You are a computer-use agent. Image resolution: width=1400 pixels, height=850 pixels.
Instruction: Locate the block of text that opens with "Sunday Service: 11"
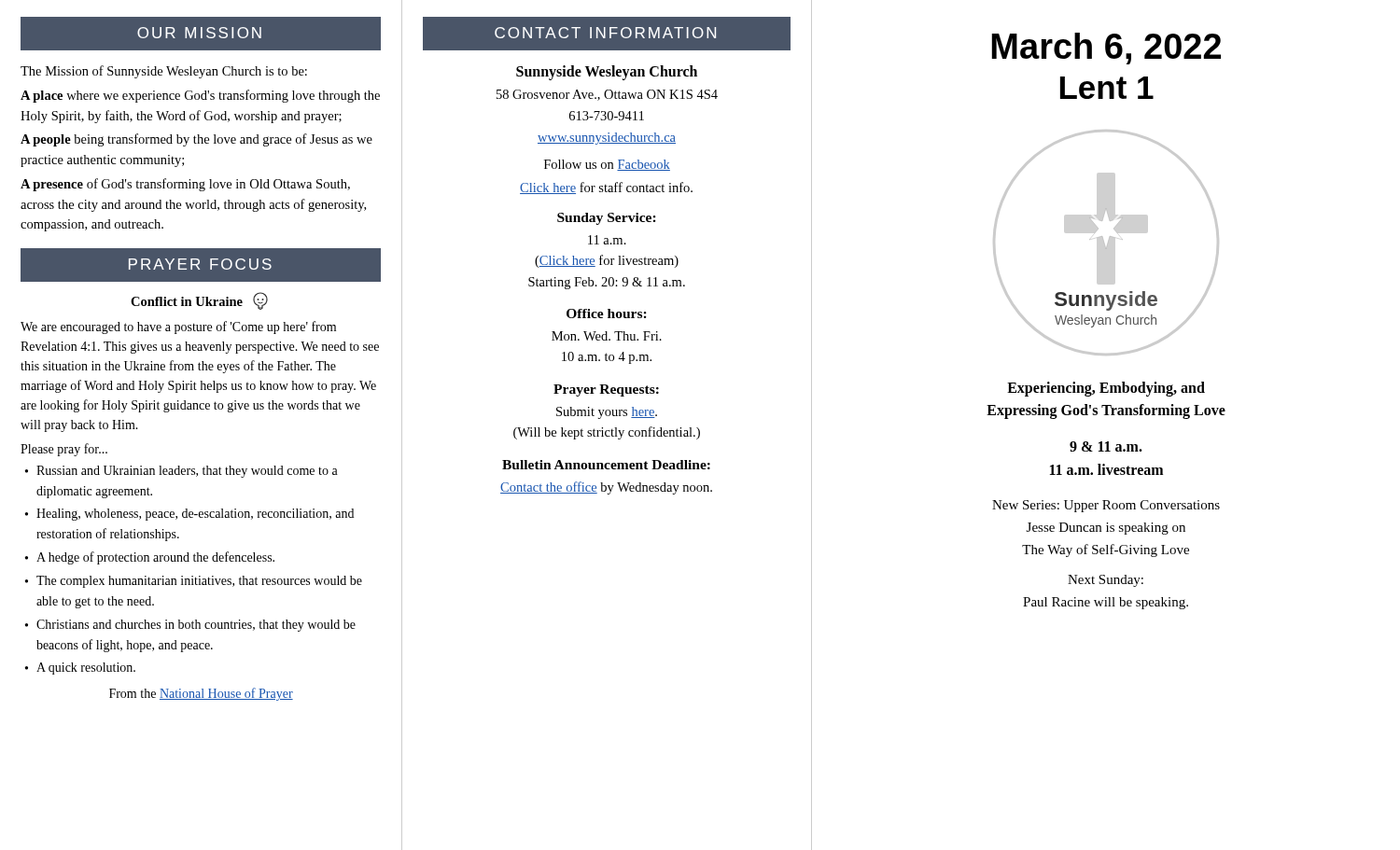(x=607, y=250)
